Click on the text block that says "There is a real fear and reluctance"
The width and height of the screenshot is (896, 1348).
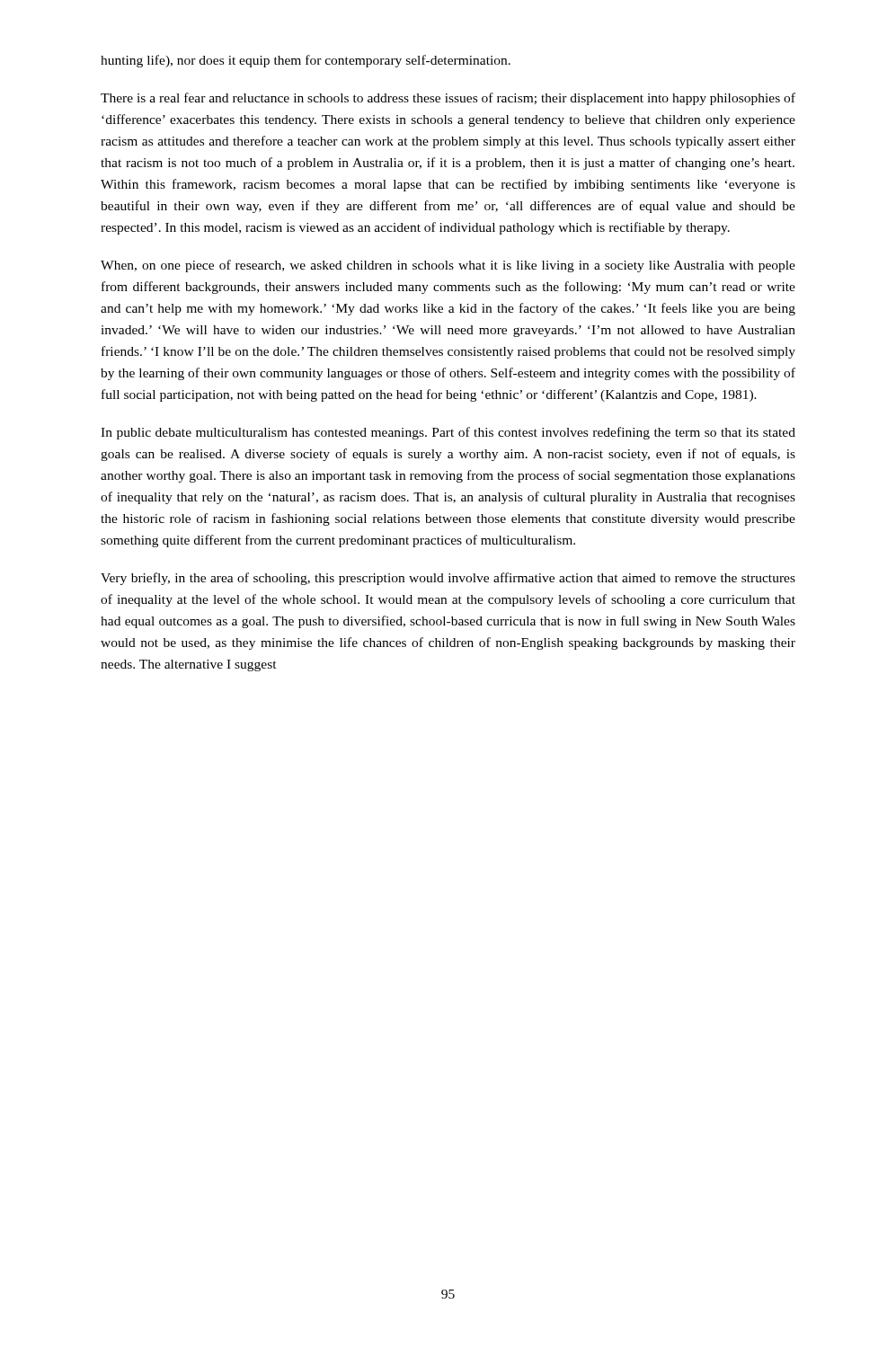coord(448,162)
